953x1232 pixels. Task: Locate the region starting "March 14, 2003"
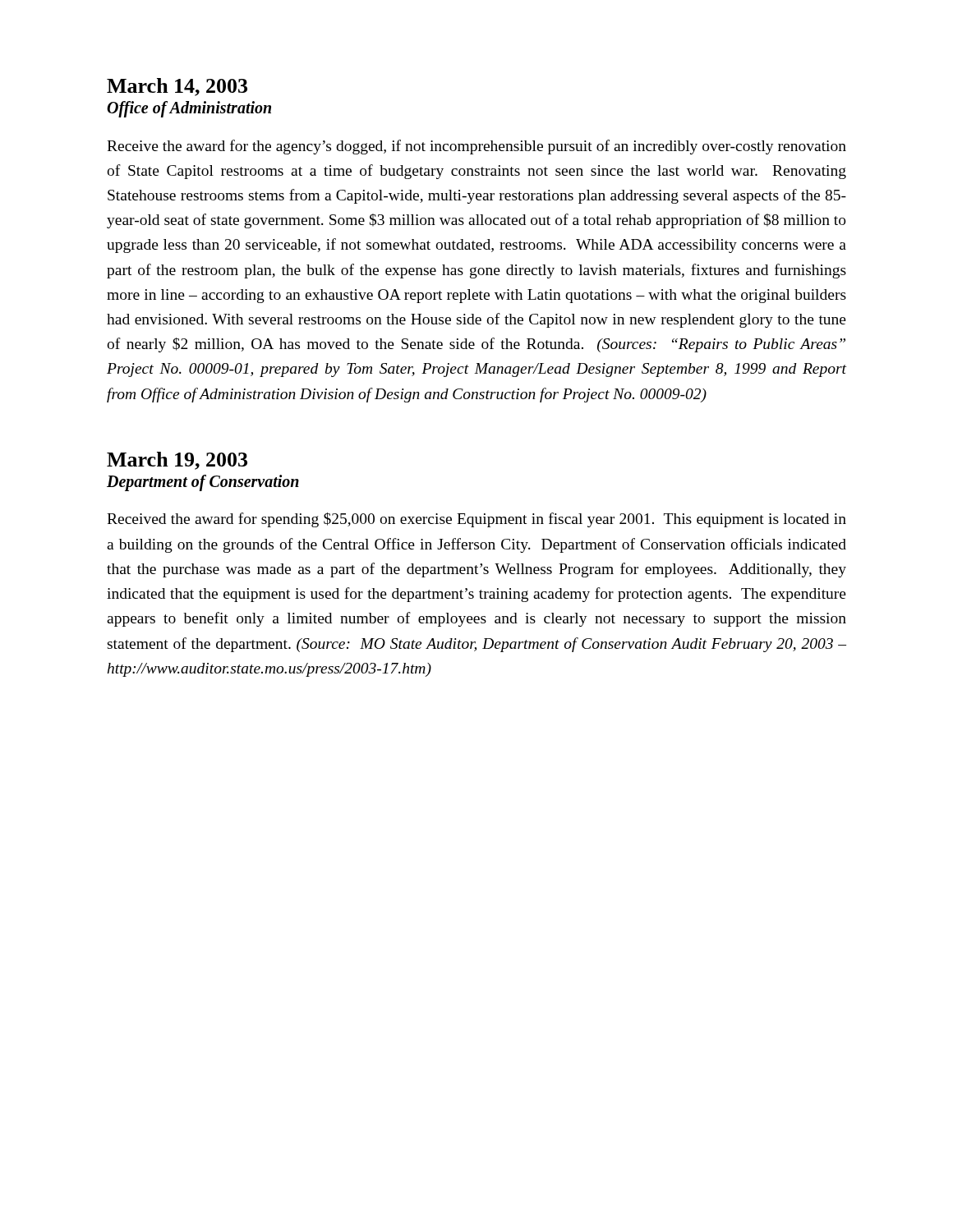point(178,86)
